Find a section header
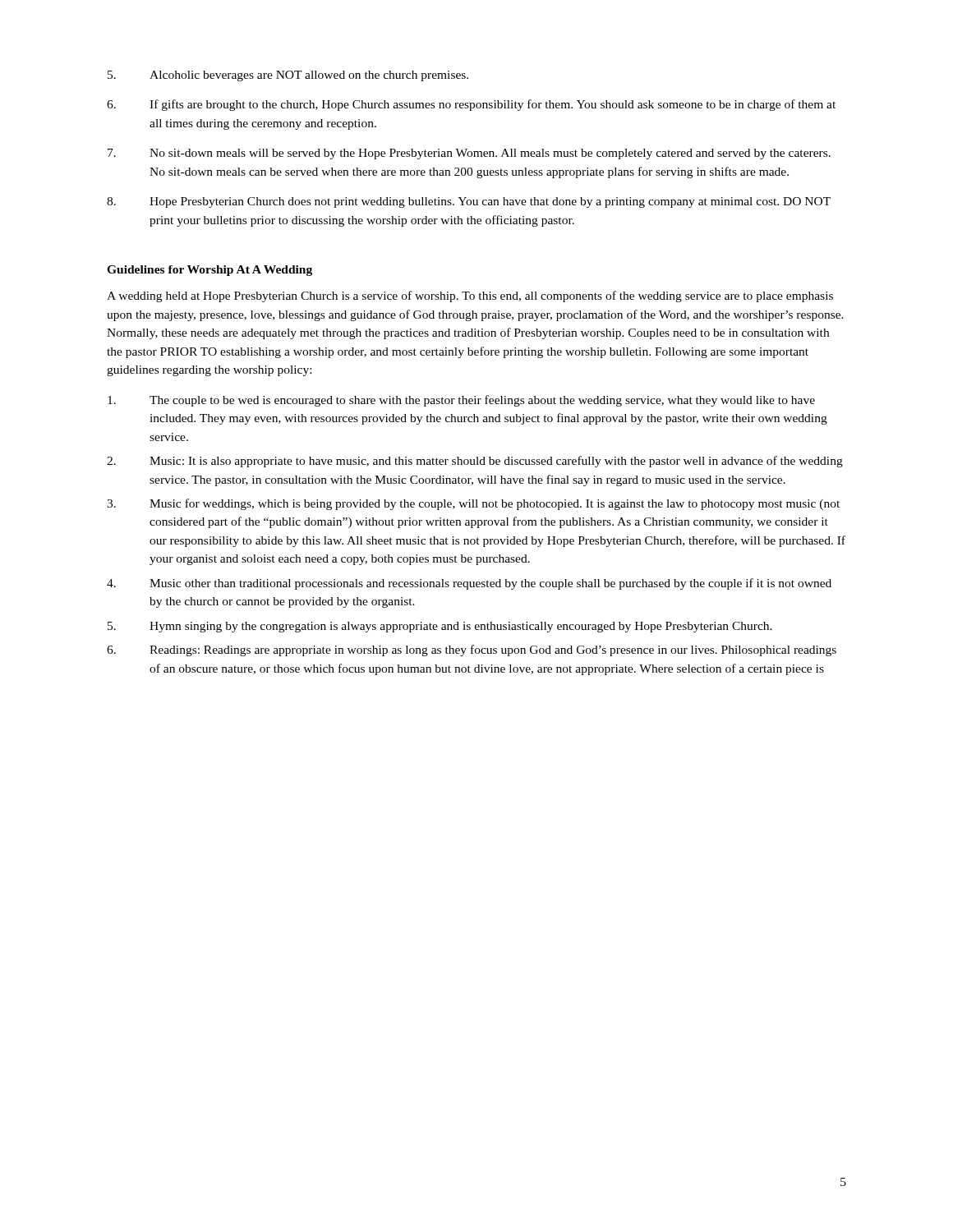 click(x=210, y=269)
